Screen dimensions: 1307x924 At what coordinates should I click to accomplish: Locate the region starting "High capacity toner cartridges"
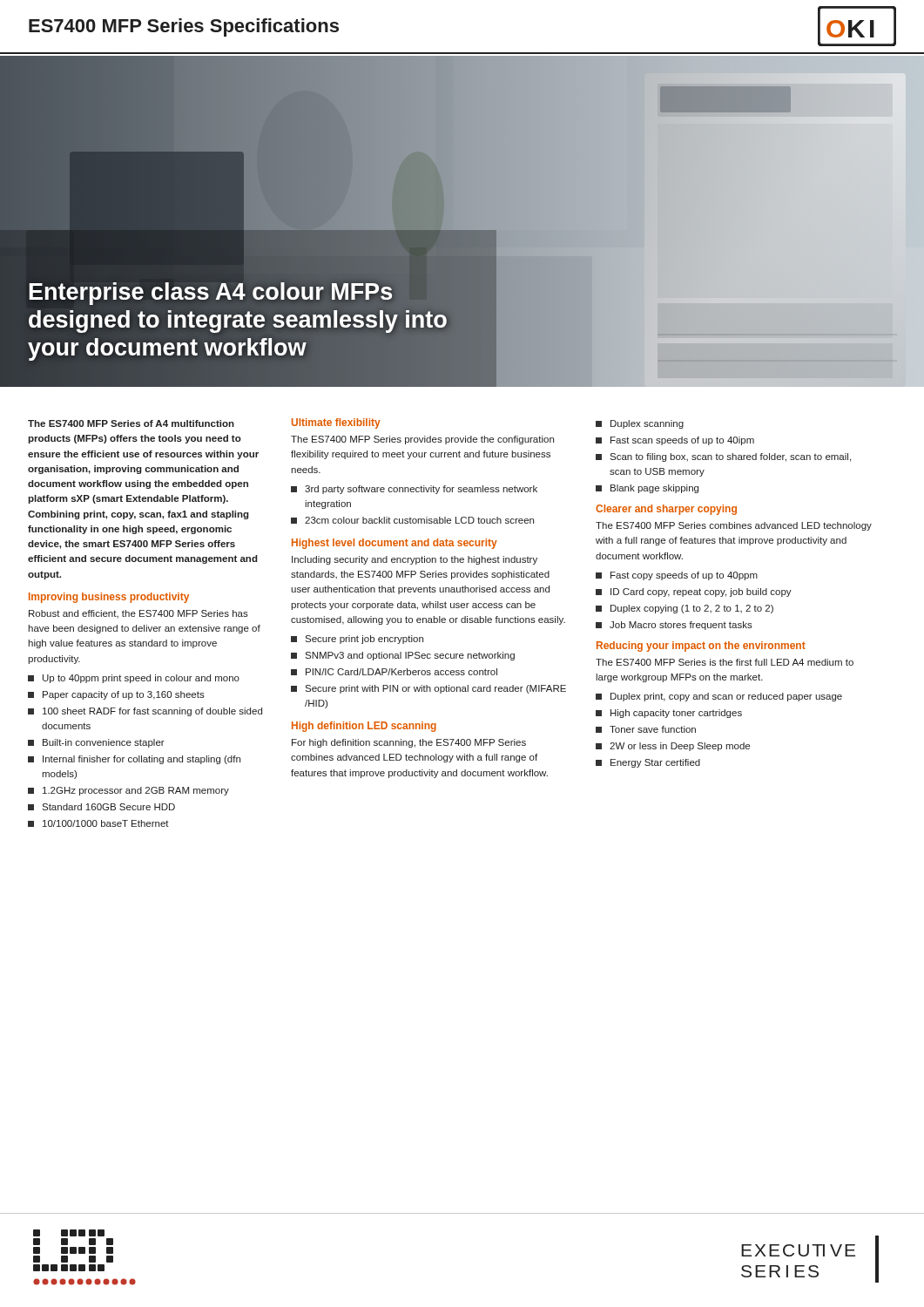[669, 713]
